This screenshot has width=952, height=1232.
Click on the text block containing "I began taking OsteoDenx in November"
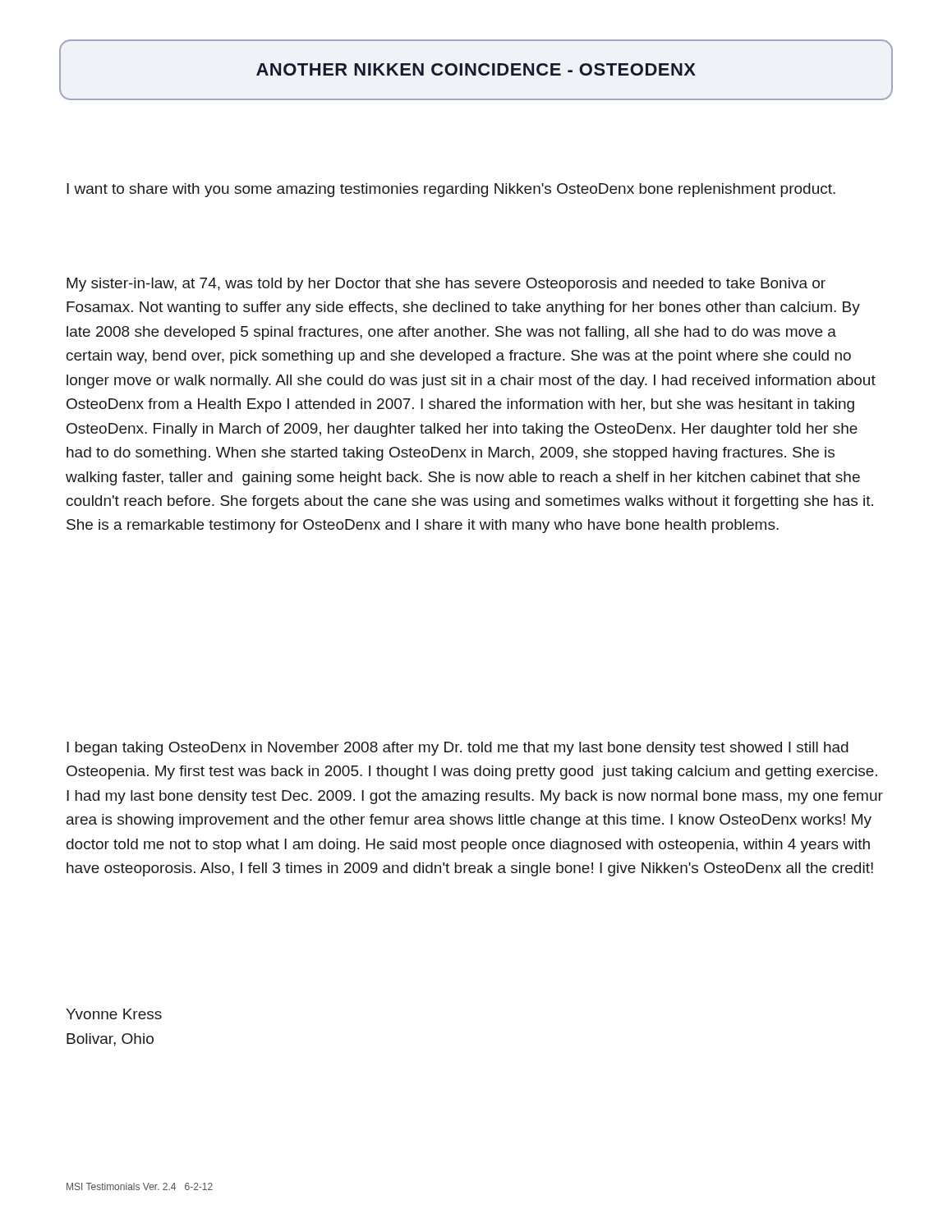tap(474, 807)
